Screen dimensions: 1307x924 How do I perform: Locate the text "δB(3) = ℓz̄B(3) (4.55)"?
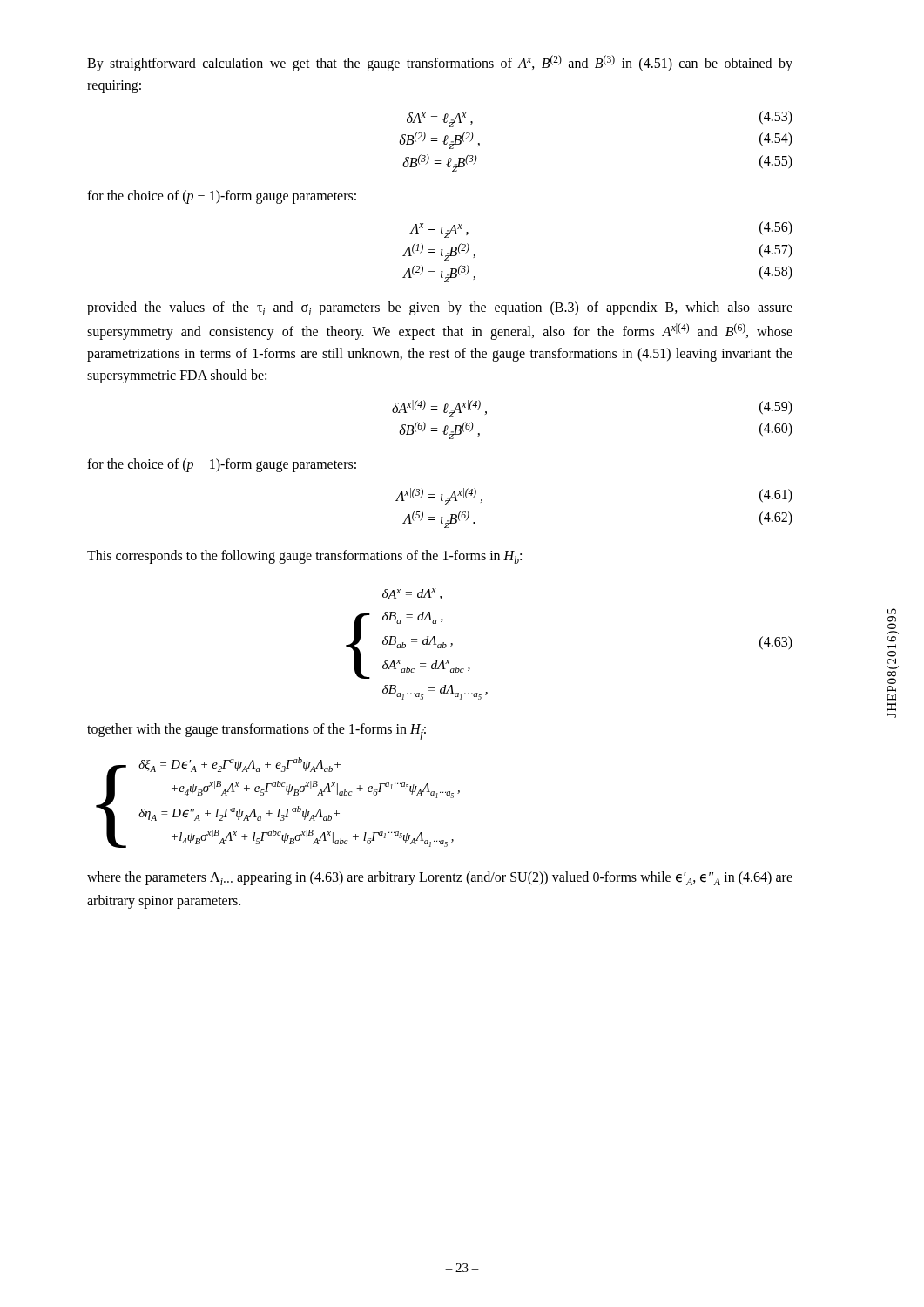click(424, 162)
